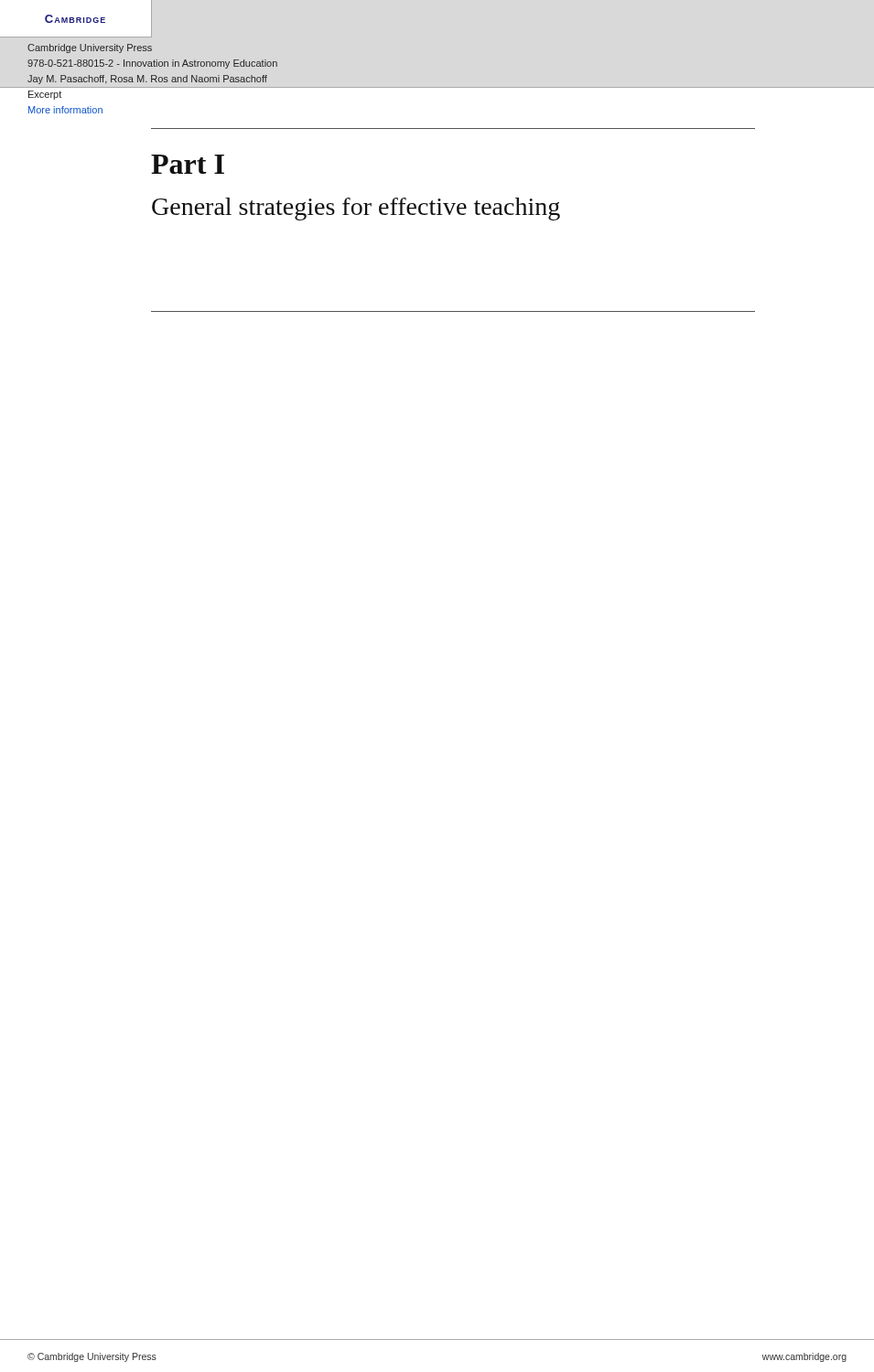Locate the title that says "Part I General"
Image resolution: width=874 pixels, height=1372 pixels.
(x=188, y=164)
